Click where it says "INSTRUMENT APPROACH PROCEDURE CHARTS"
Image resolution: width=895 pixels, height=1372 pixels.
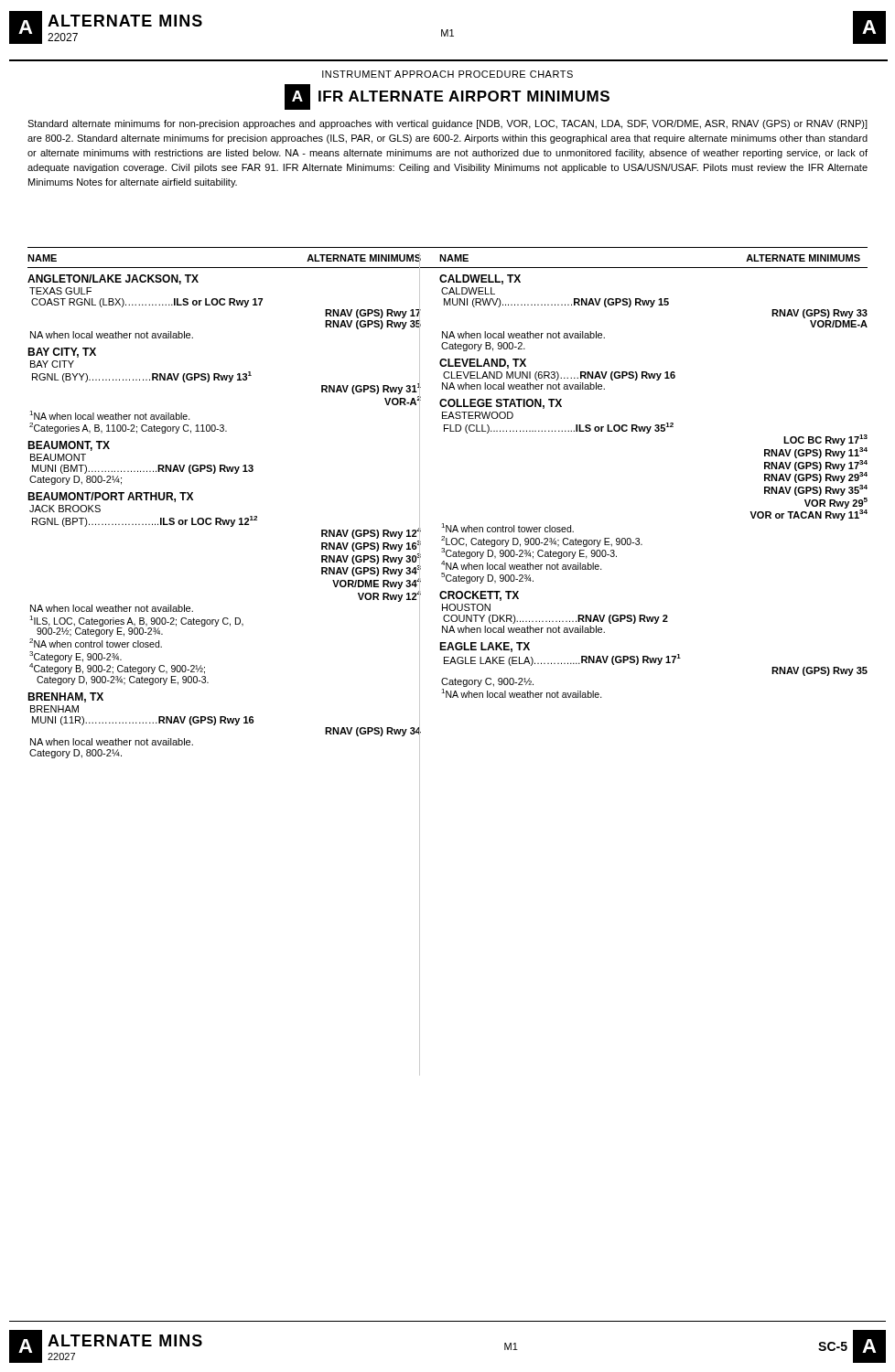coord(448,74)
